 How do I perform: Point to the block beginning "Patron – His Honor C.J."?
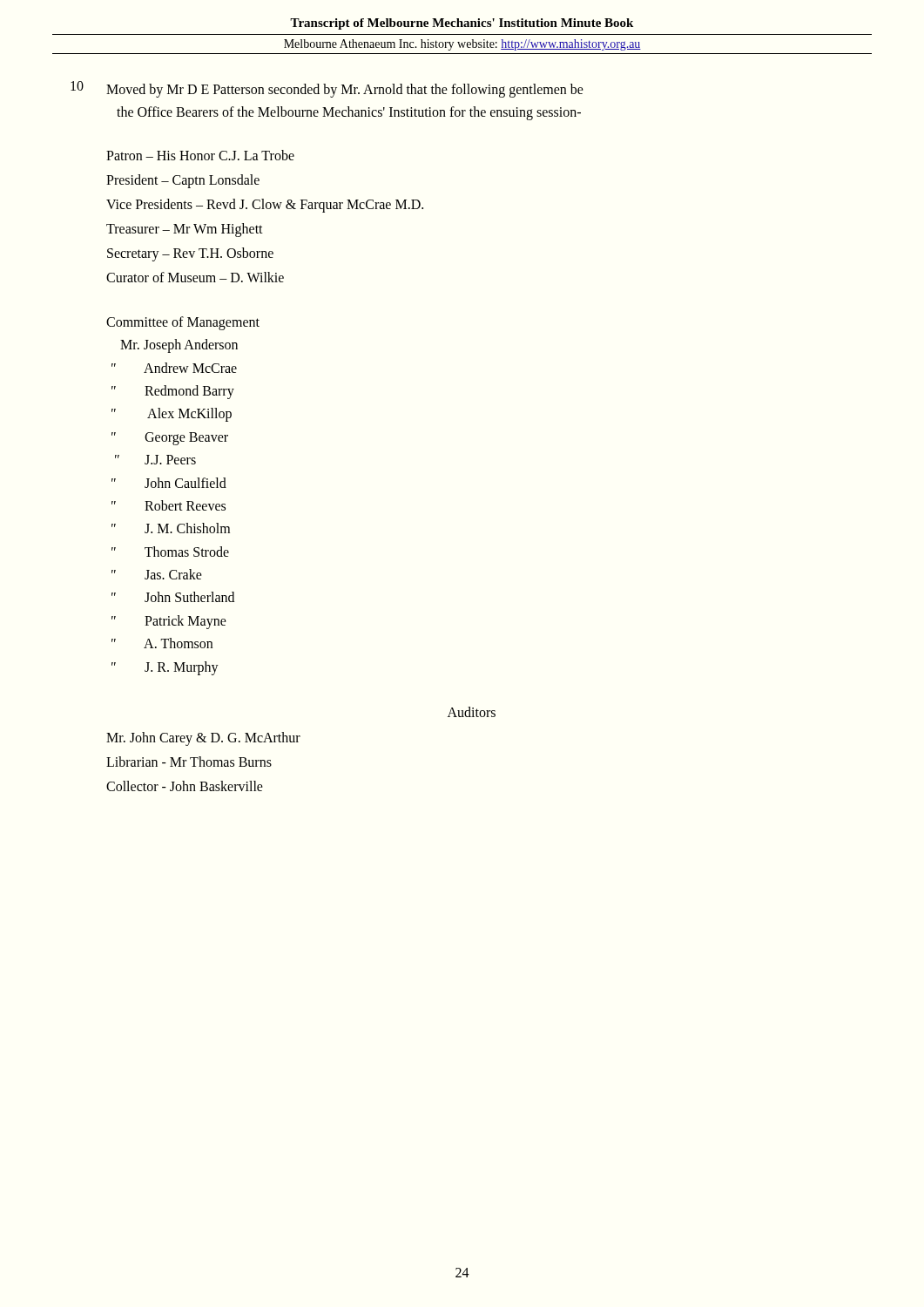tap(200, 156)
